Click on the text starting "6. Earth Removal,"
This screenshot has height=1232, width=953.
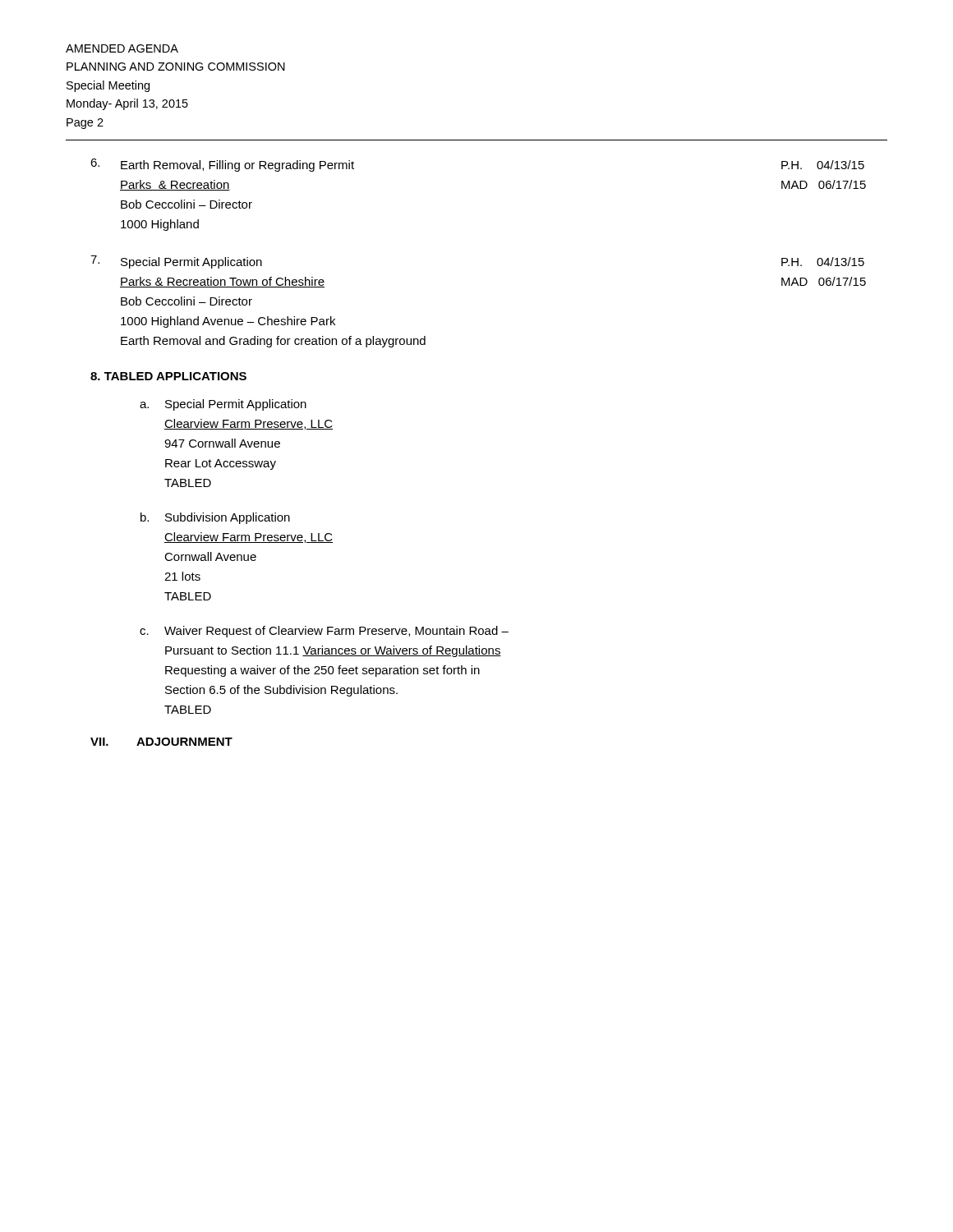(236, 164)
